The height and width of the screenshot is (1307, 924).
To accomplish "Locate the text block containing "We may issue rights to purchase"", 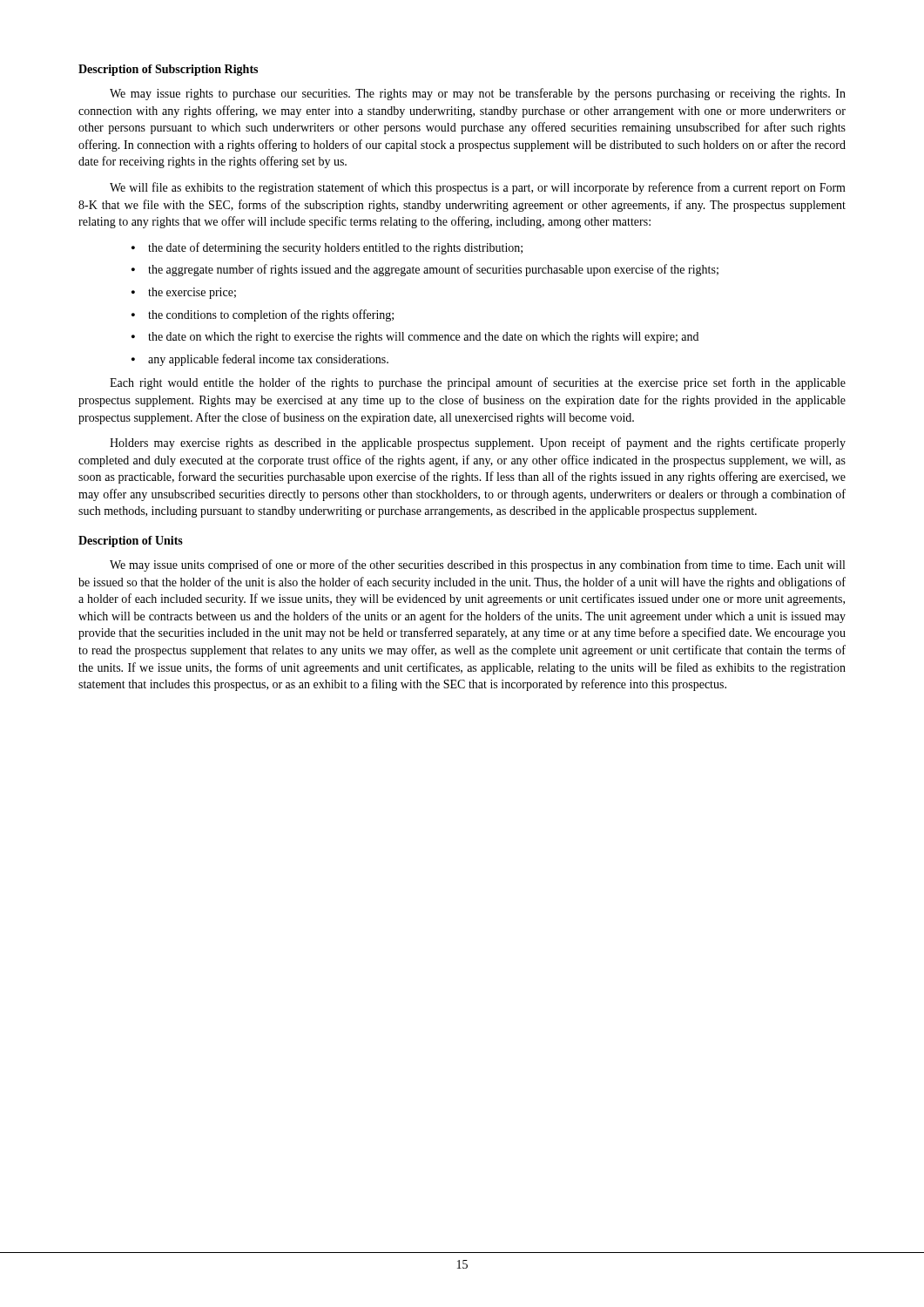I will 462,128.
